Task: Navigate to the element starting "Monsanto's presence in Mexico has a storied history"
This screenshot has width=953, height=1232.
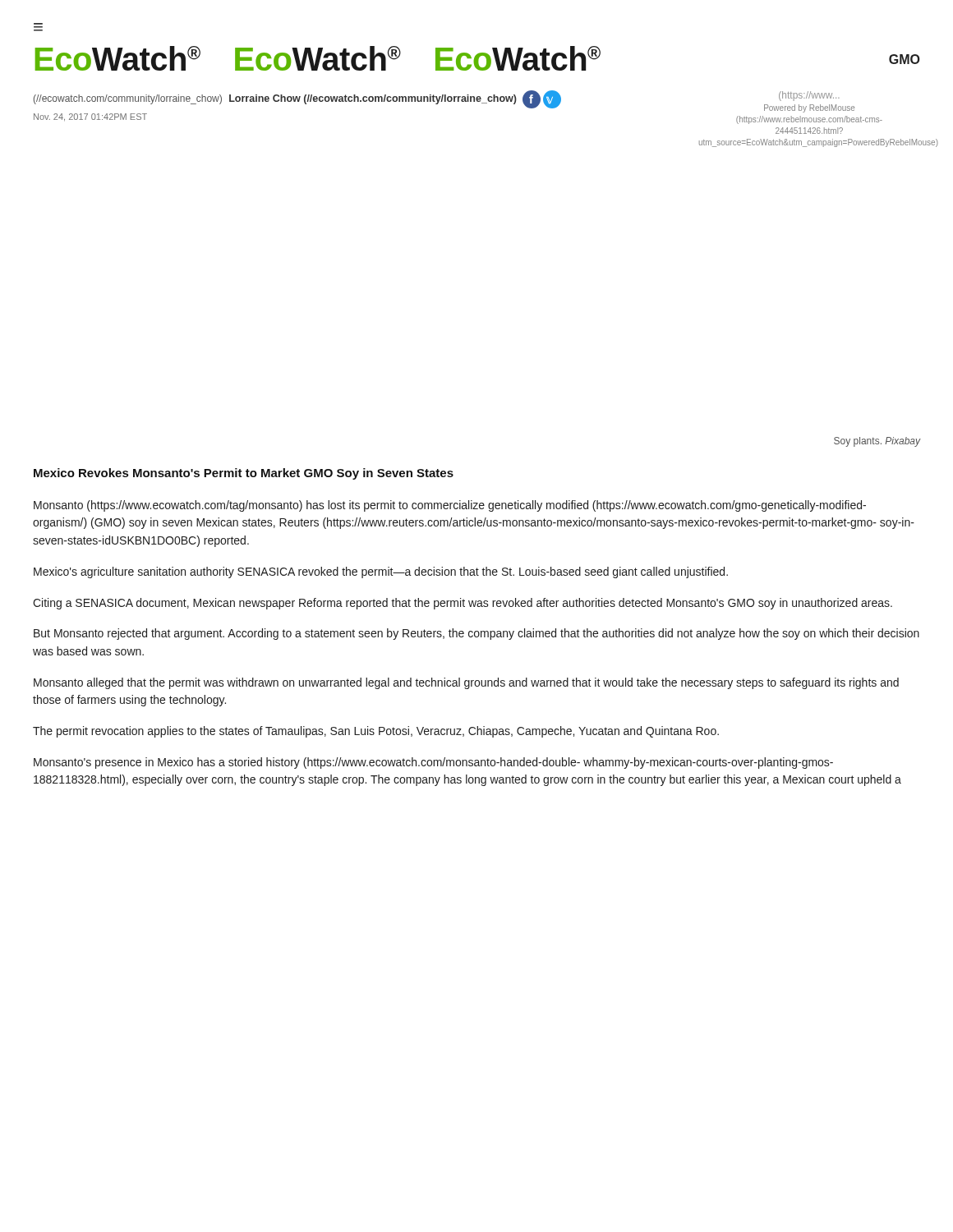Action: pos(467,771)
